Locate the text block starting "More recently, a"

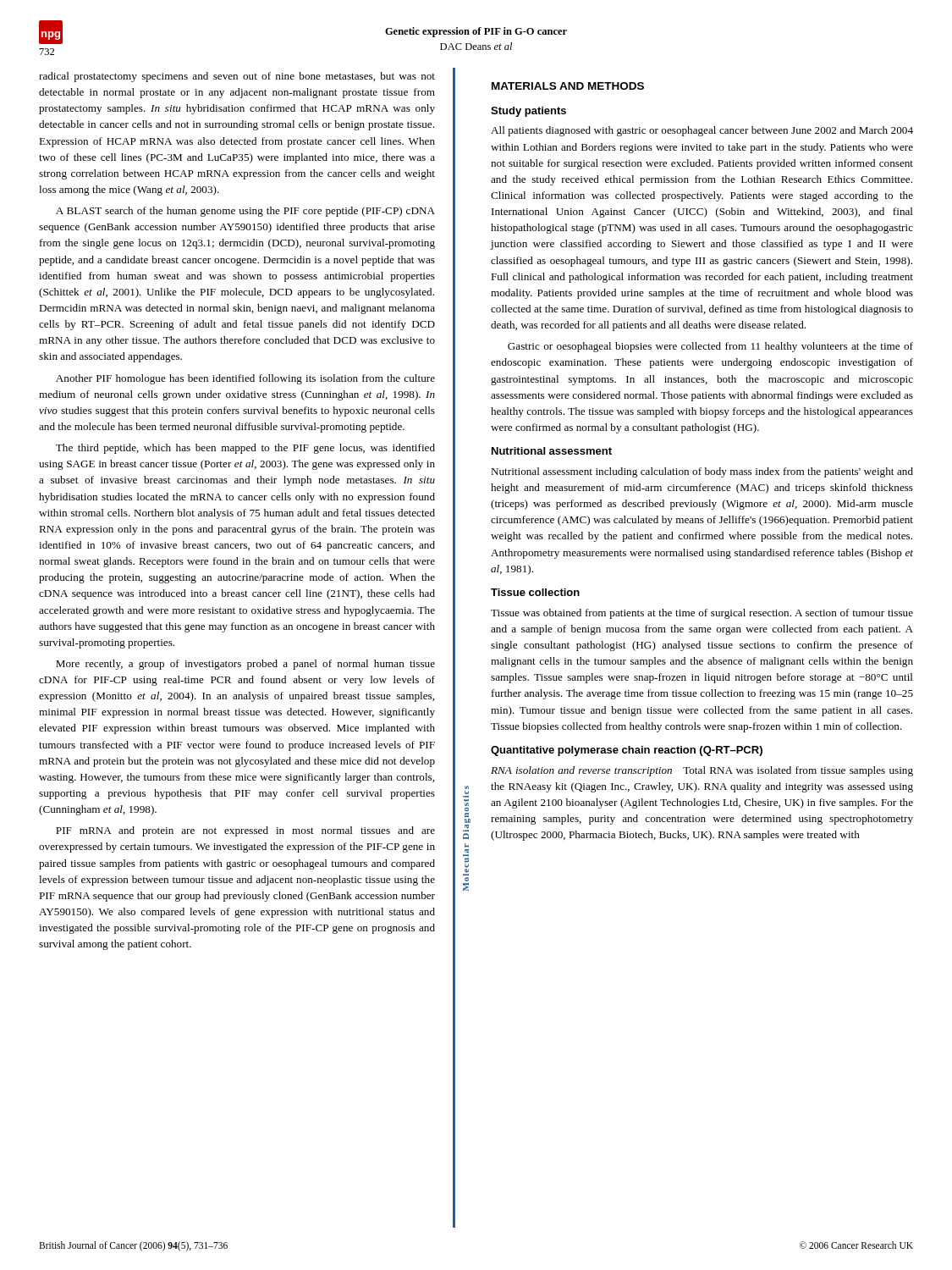tap(237, 736)
